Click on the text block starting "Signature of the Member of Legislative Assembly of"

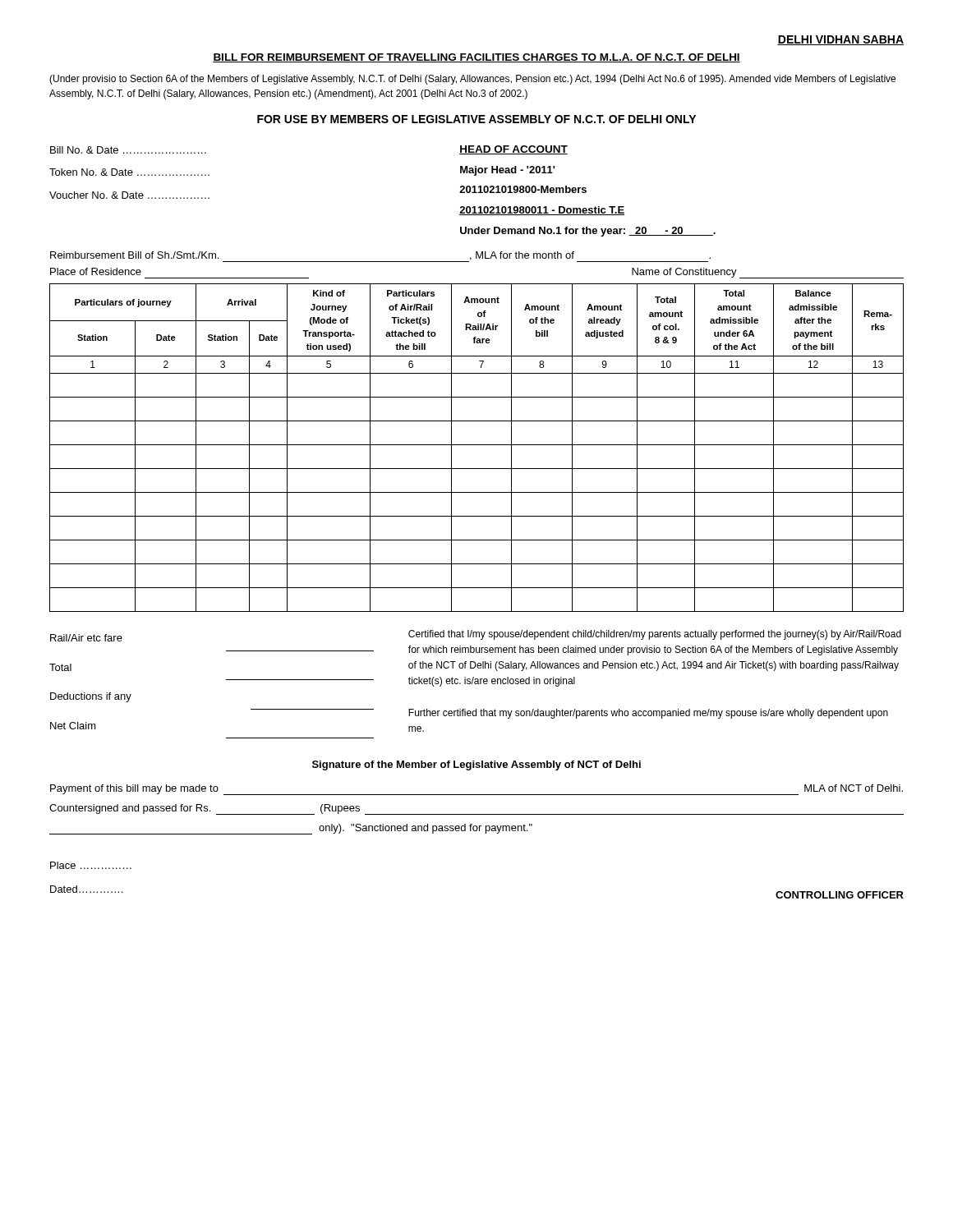pyautogui.click(x=476, y=764)
